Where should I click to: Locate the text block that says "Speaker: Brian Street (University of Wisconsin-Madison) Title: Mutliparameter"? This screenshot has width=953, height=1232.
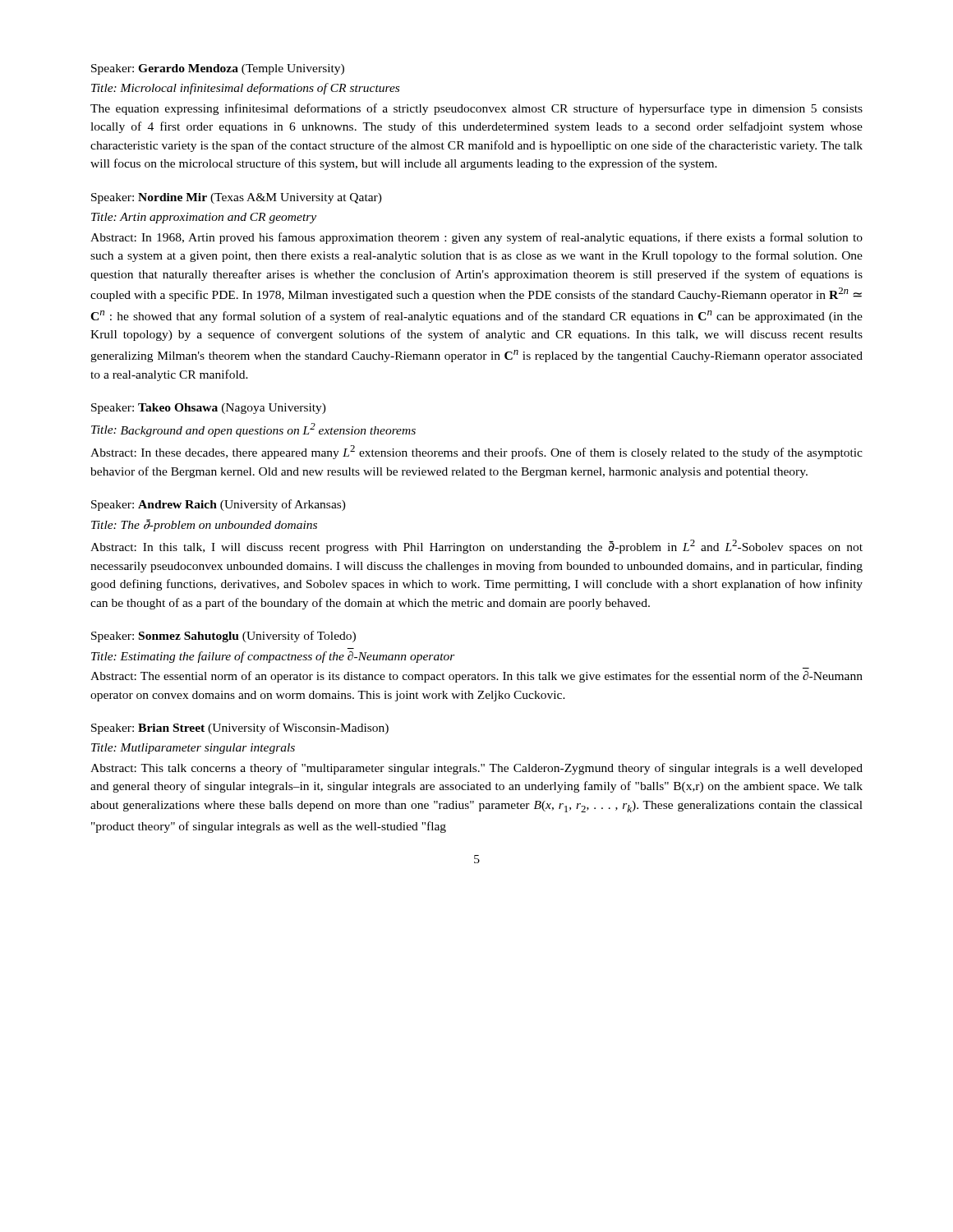[476, 777]
